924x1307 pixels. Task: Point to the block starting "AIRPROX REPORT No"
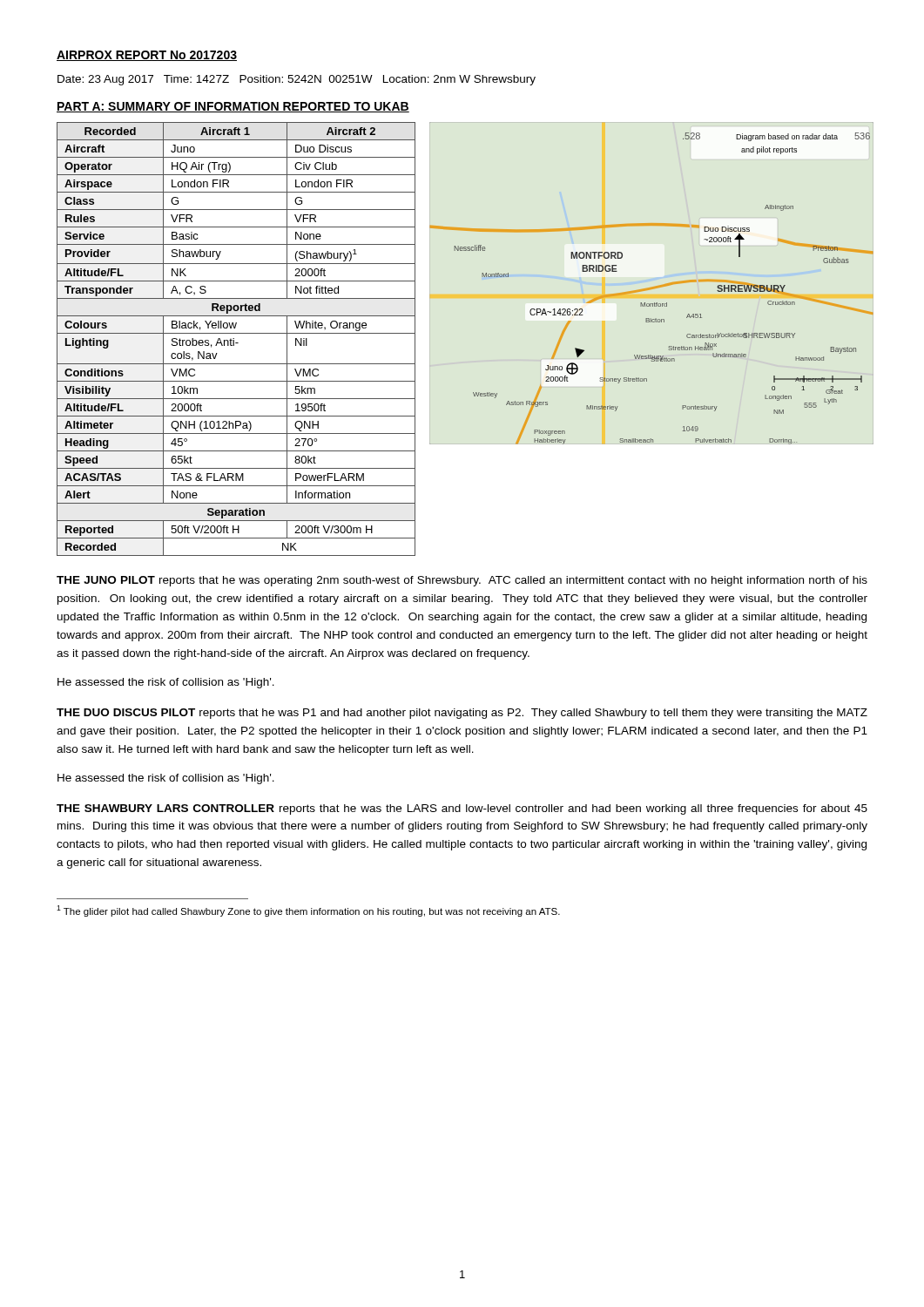coord(147,55)
